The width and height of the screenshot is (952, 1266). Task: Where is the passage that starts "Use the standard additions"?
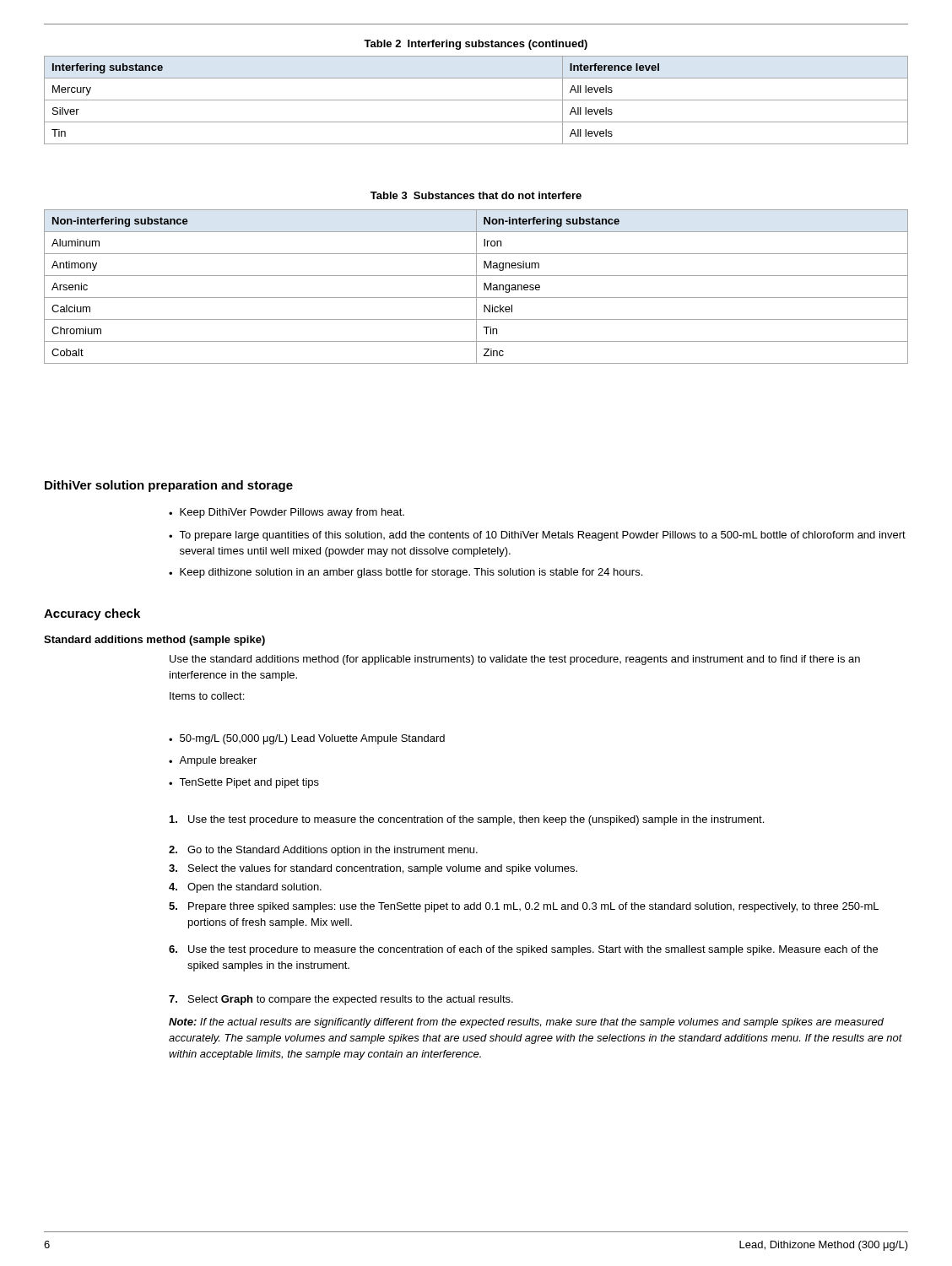click(x=515, y=660)
